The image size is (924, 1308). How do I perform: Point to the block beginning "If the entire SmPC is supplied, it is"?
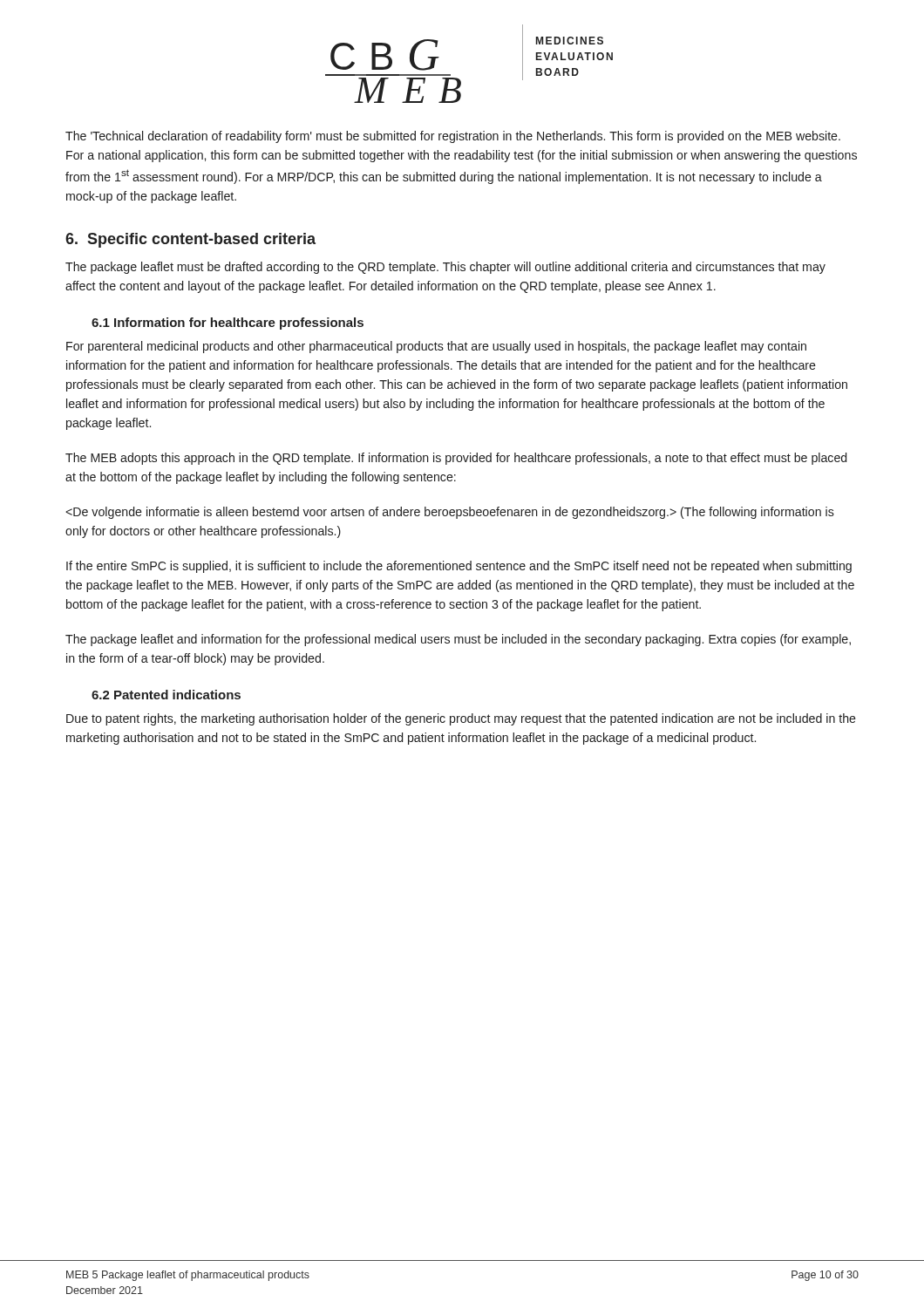460,585
